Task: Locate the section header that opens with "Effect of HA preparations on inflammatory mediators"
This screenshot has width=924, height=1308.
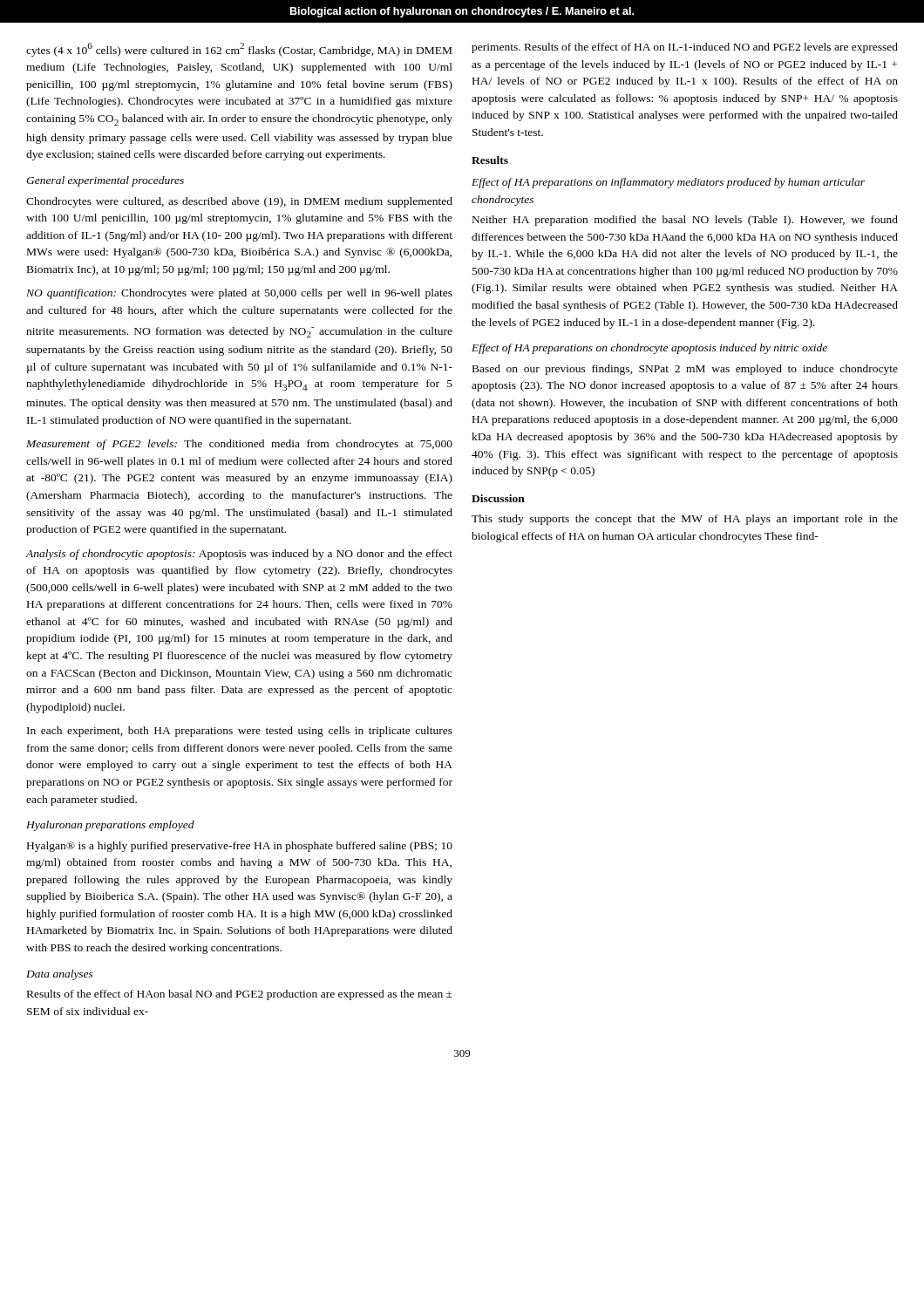Action: click(x=668, y=190)
